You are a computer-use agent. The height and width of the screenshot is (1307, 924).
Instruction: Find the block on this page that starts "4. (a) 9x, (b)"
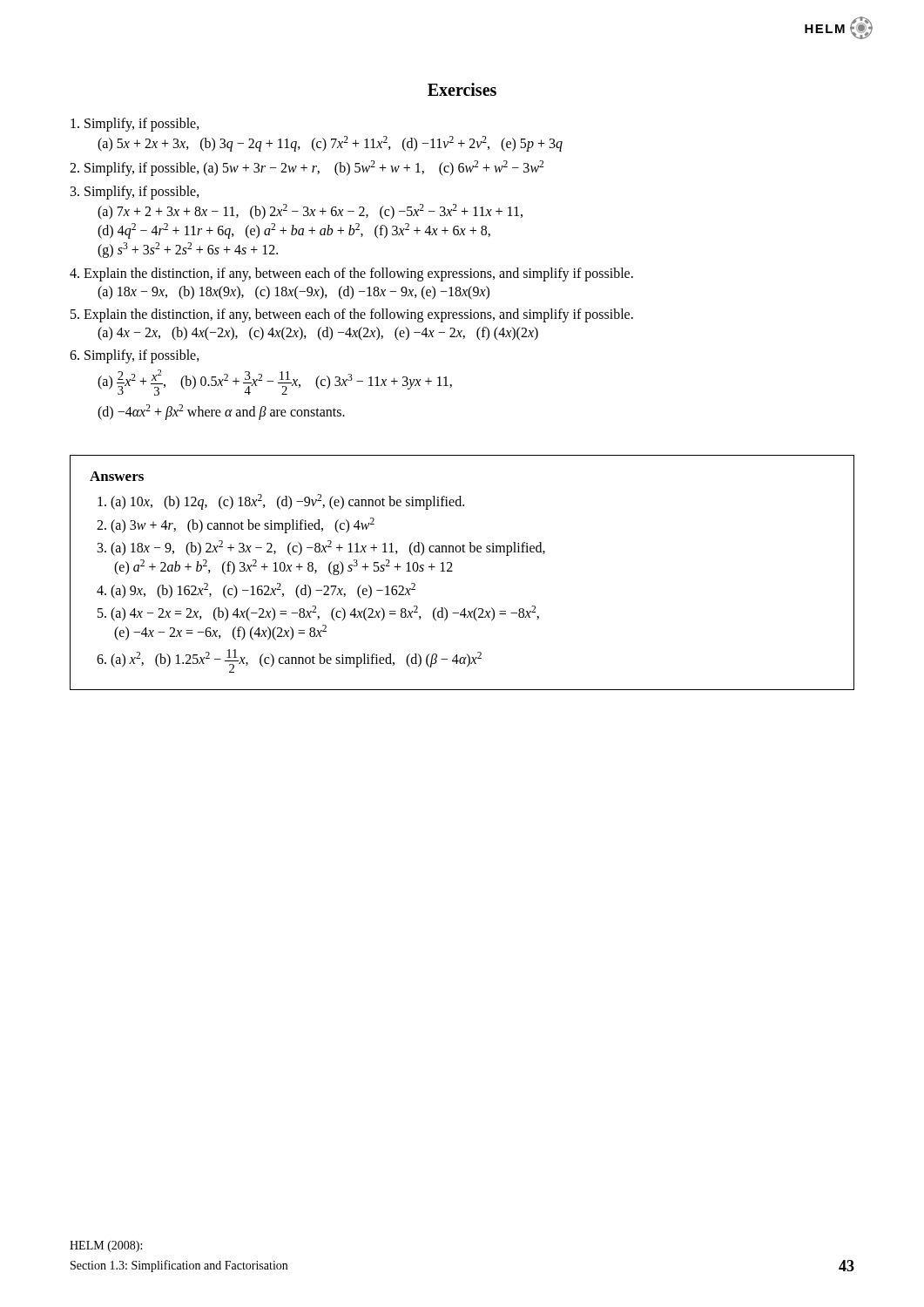coord(256,589)
